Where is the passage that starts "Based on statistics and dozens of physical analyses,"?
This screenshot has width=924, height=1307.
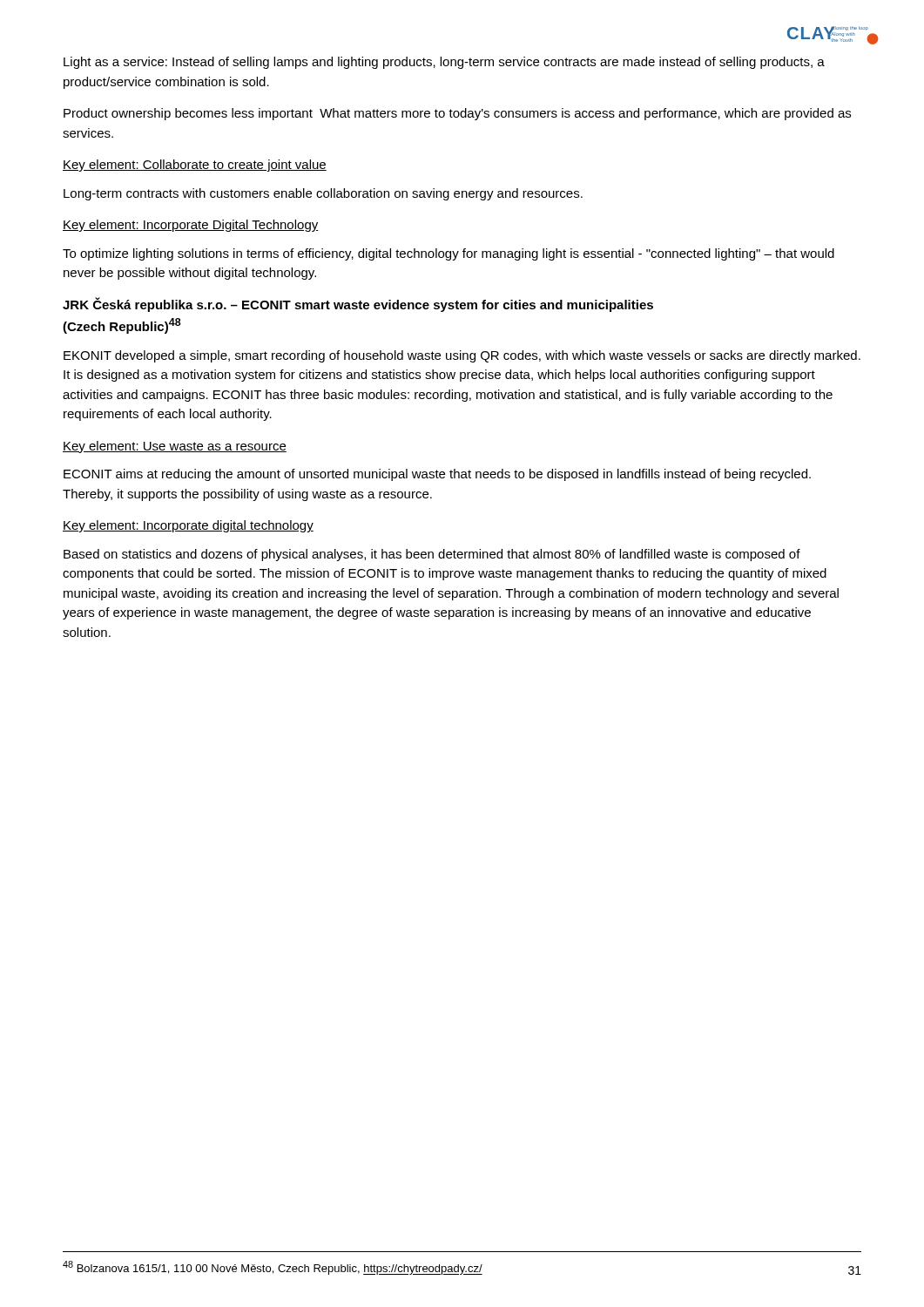tap(451, 593)
